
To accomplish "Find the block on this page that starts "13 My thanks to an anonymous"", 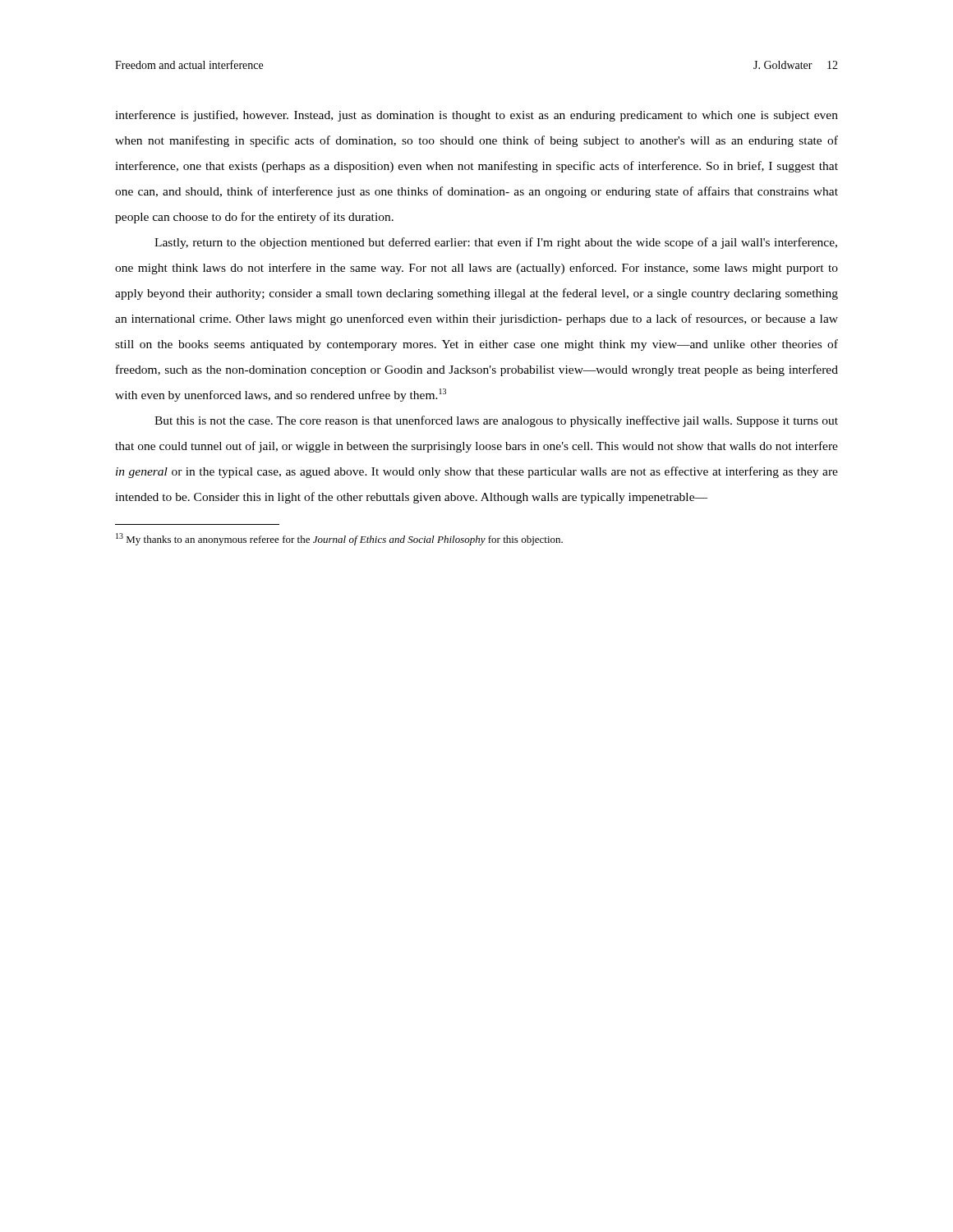I will tap(339, 538).
